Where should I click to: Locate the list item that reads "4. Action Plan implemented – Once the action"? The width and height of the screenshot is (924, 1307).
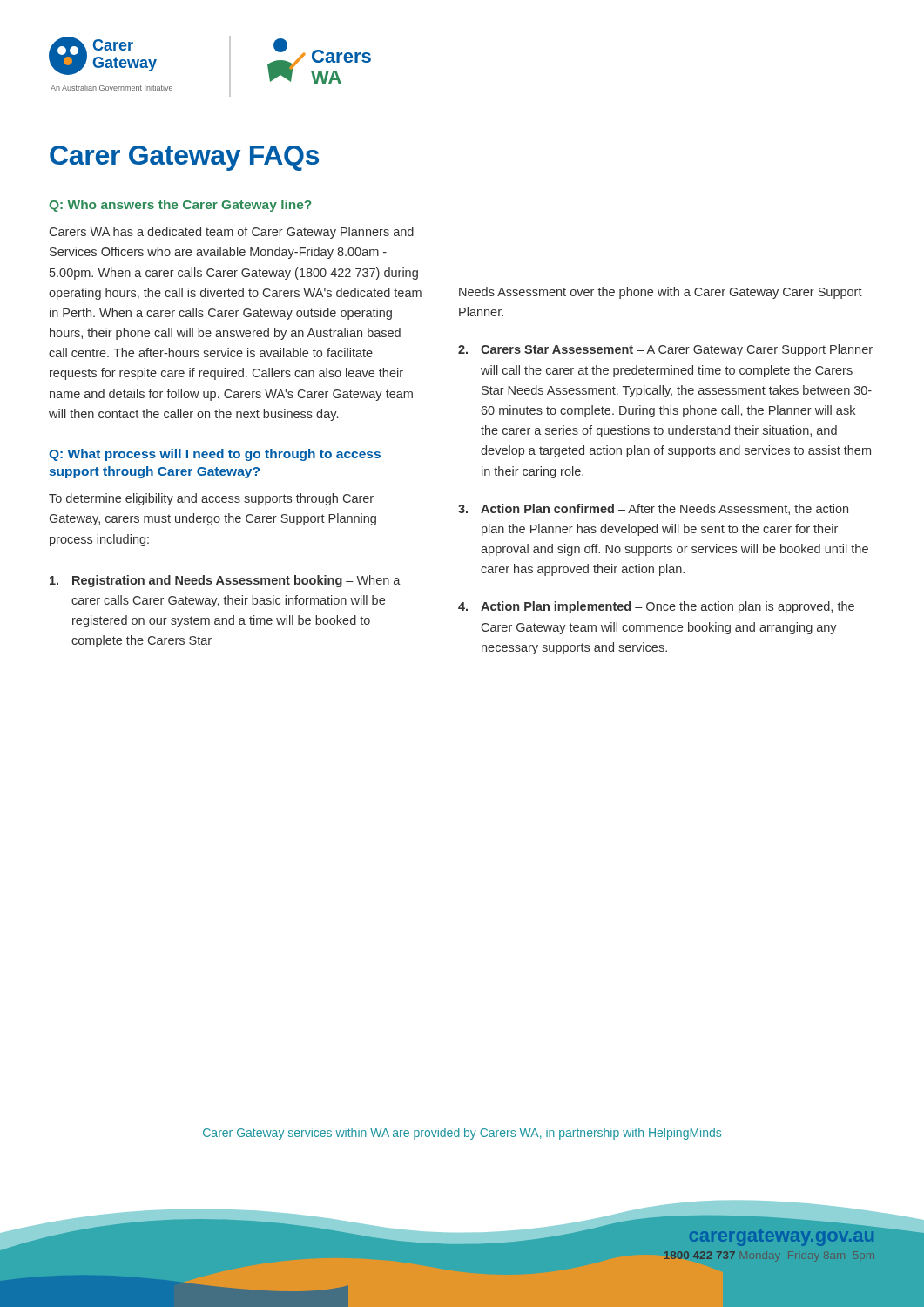pos(667,628)
